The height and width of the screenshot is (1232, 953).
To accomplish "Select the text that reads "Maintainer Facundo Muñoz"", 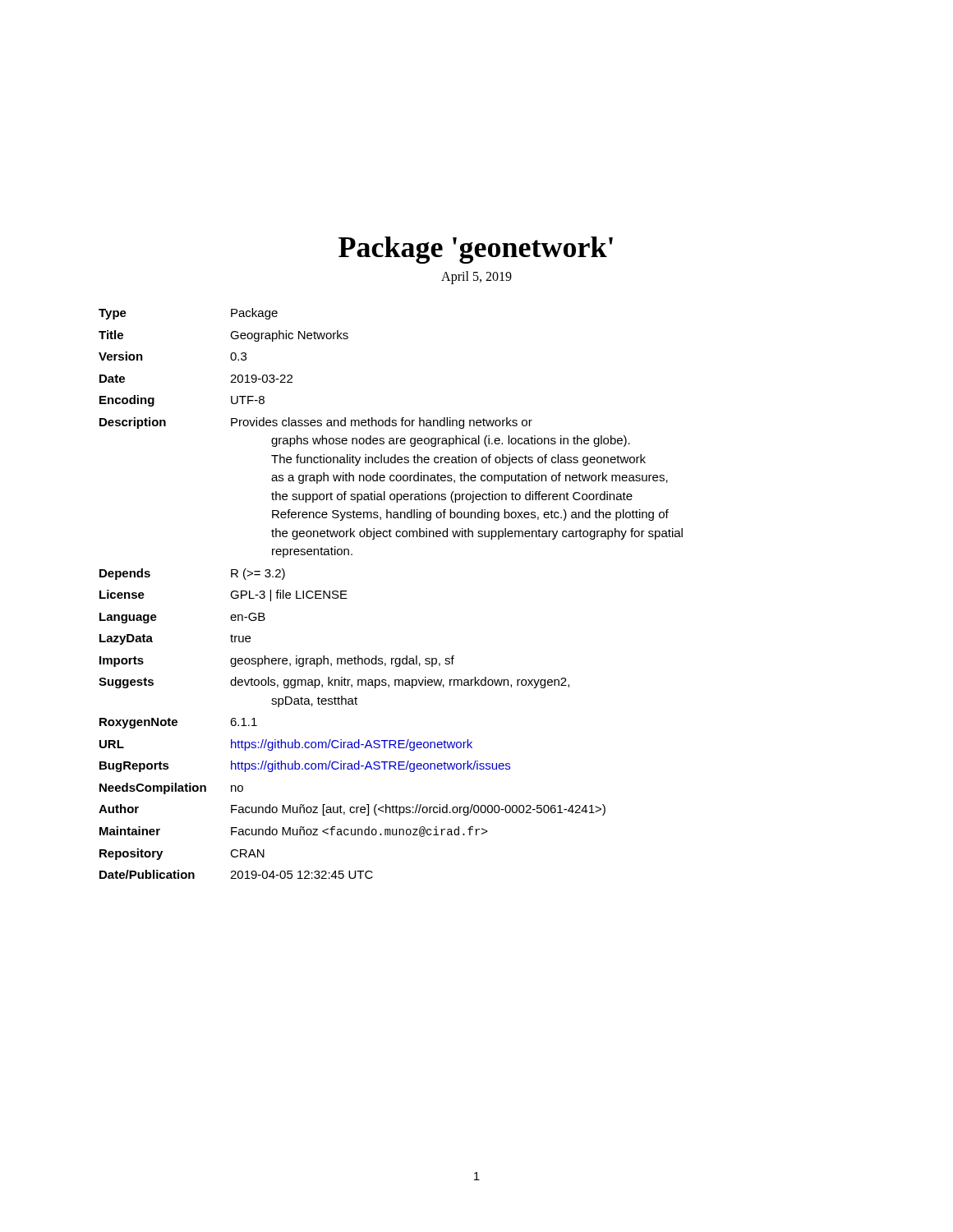I will click(x=476, y=831).
